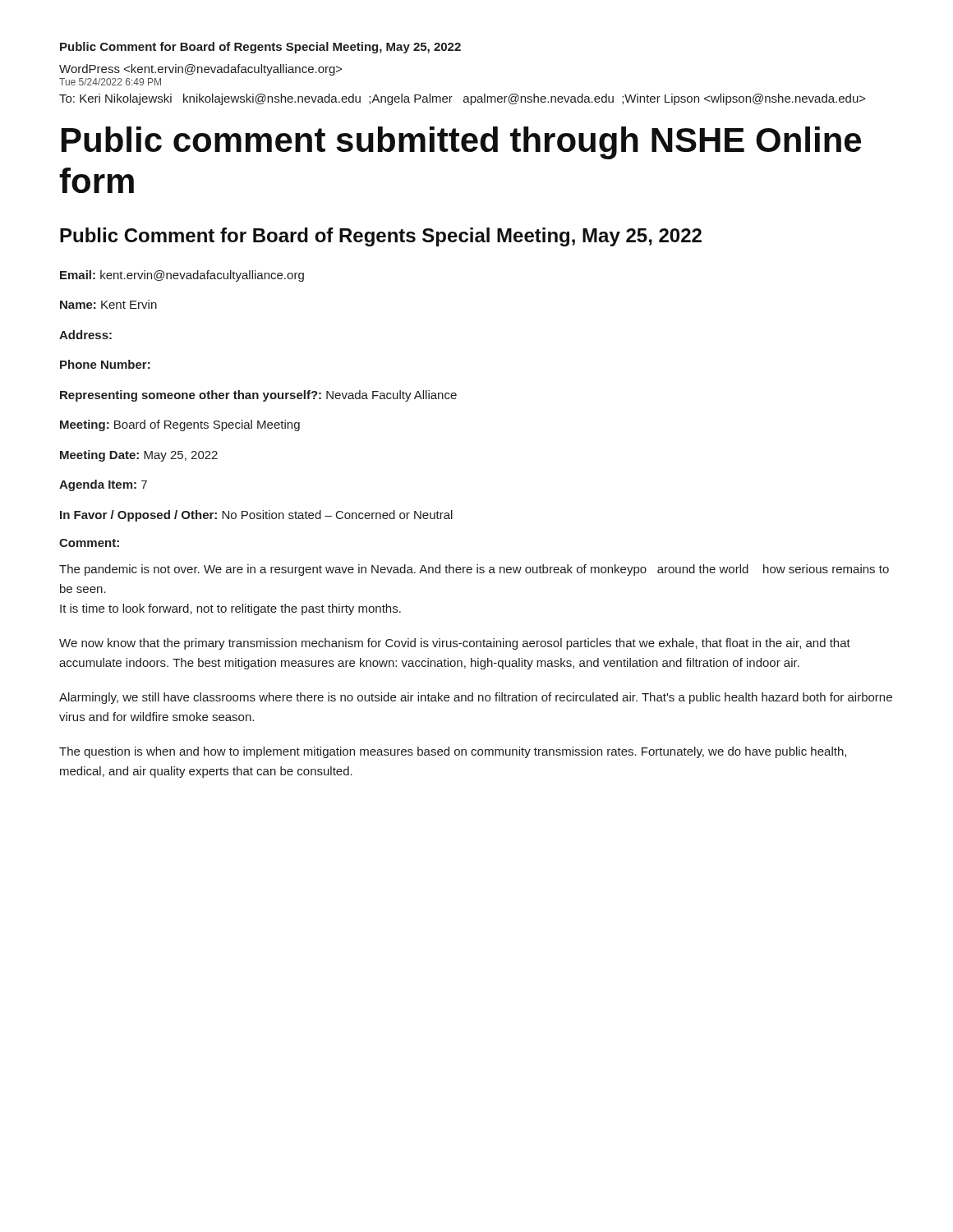Click the passage that begins "Representing someone other than yourself?: Nevada"
Screen dimensions: 1232x953
258,395
